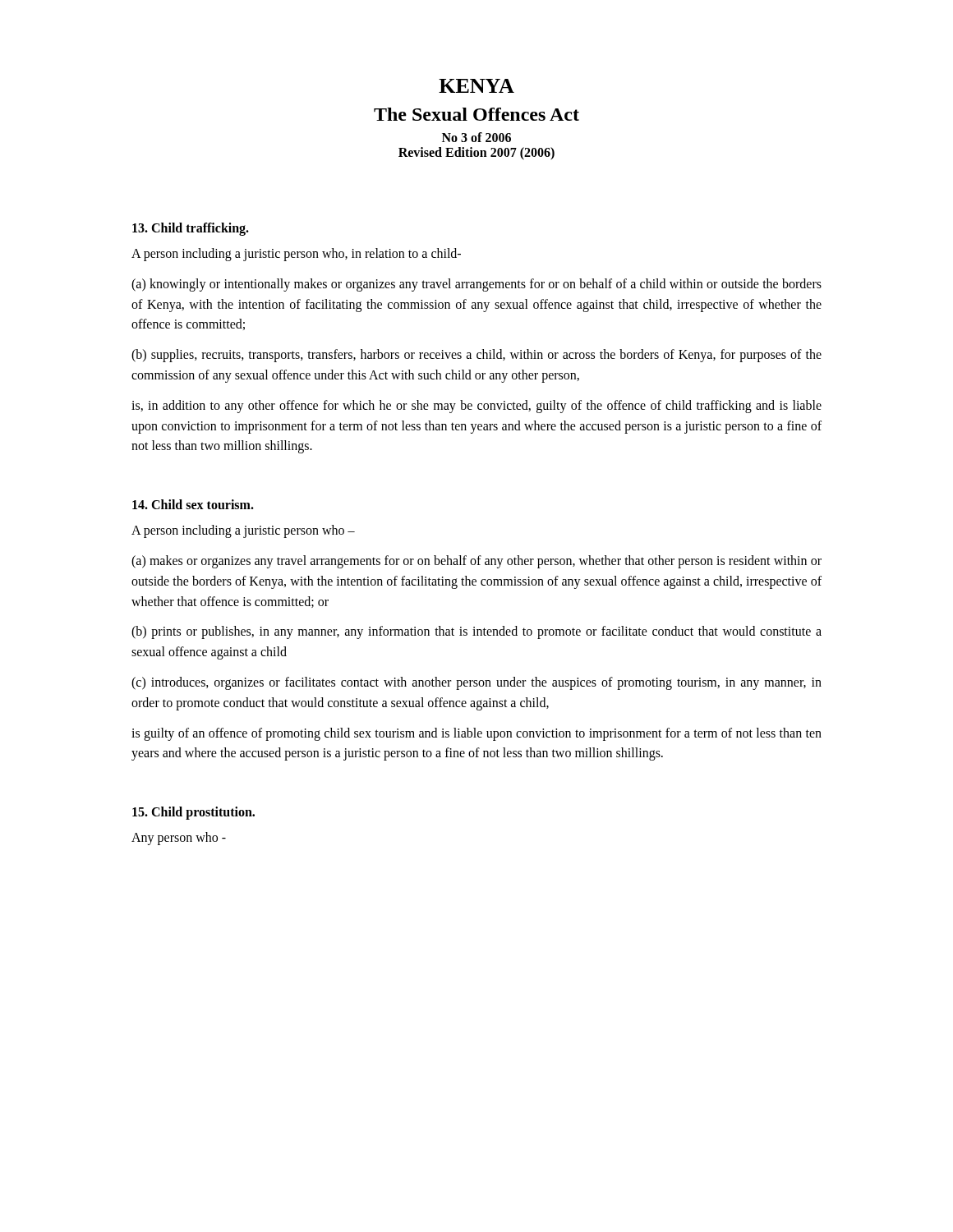Point to the block beginning "(a) makes or organizes"
Viewport: 953px width, 1232px height.
(476, 582)
